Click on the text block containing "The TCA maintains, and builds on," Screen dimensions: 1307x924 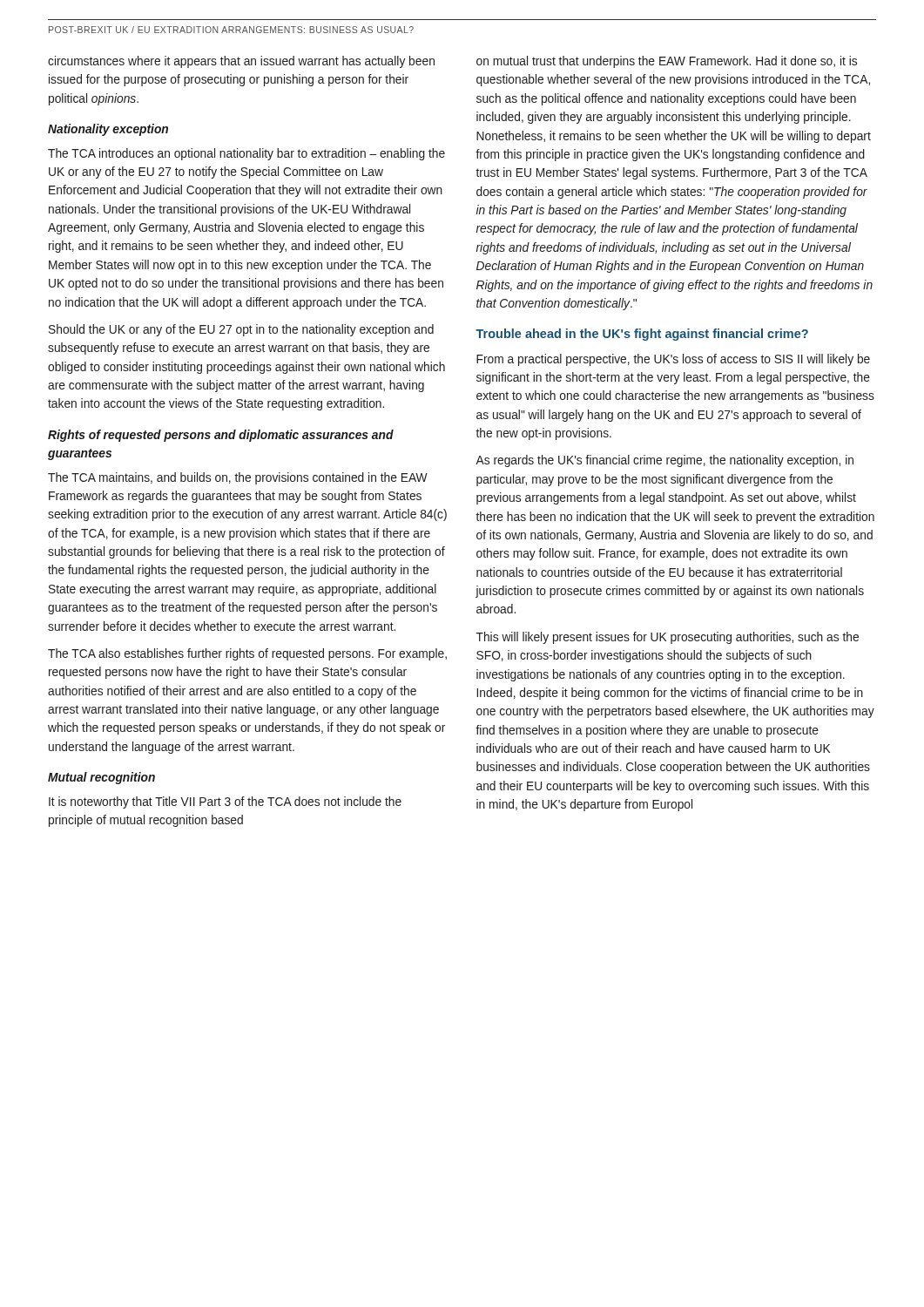[248, 552]
